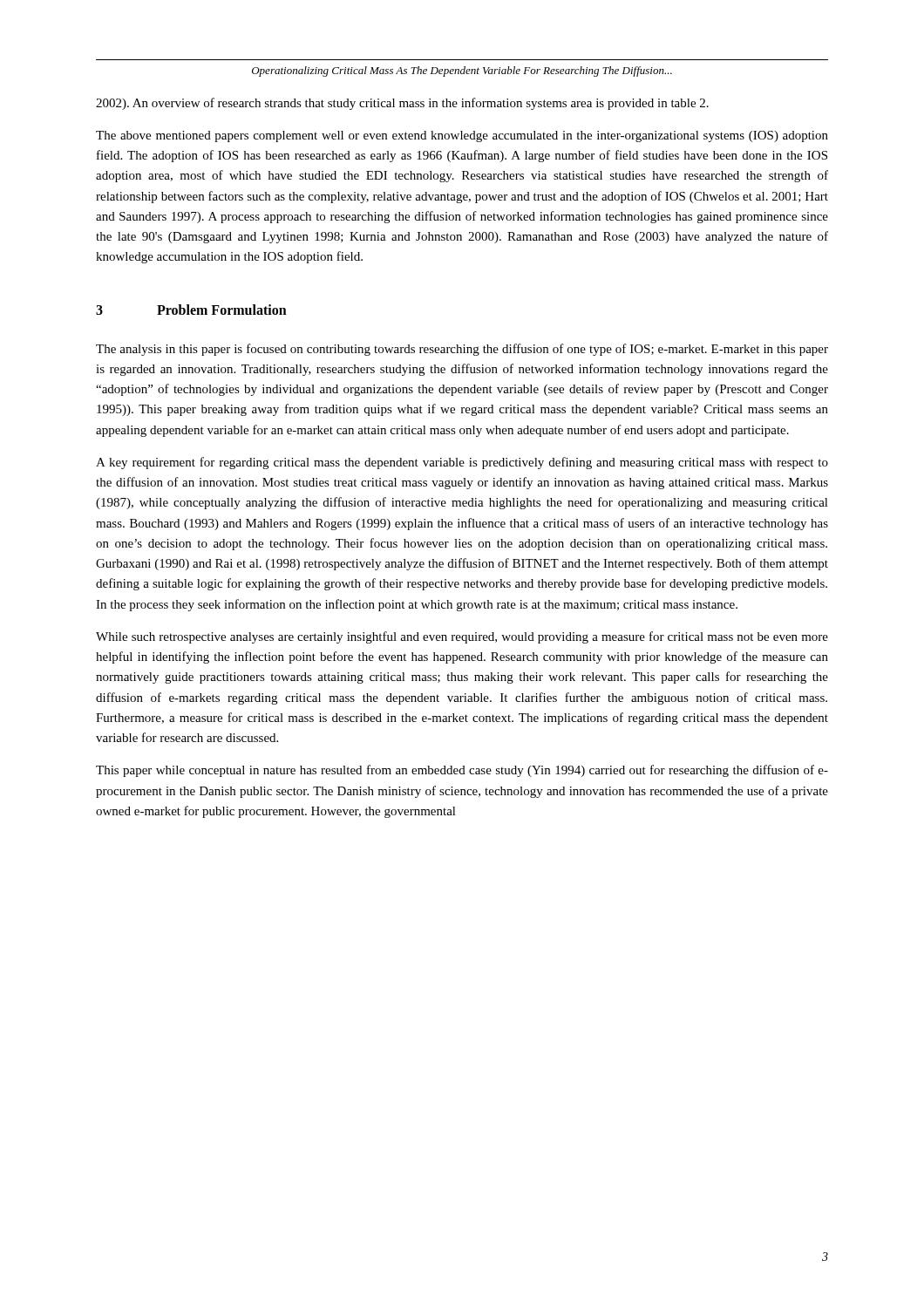Click on the text block that says "This paper while conceptual in nature has"
The image size is (924, 1308).
(x=462, y=790)
